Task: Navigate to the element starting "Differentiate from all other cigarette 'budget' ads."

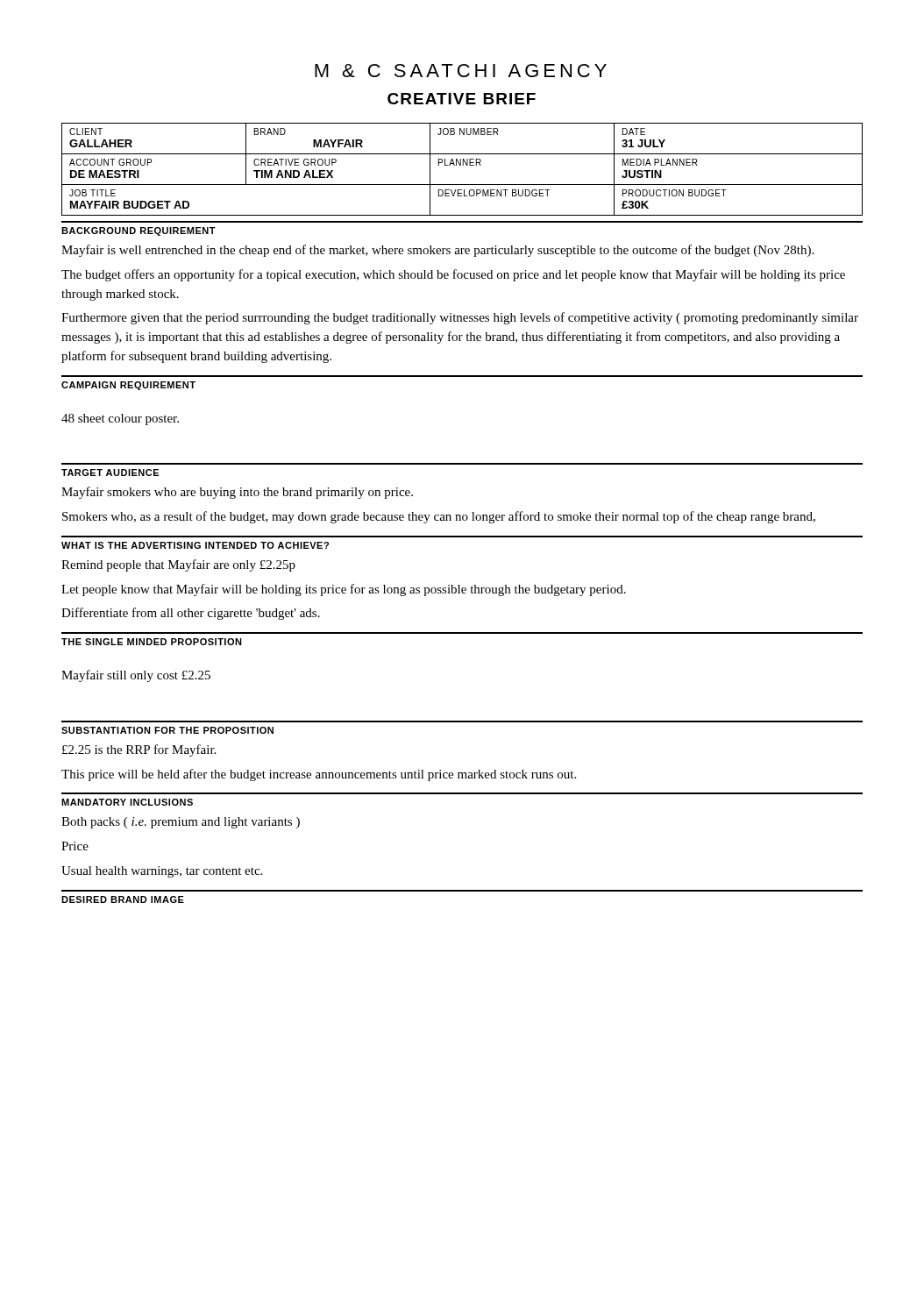Action: [x=191, y=613]
